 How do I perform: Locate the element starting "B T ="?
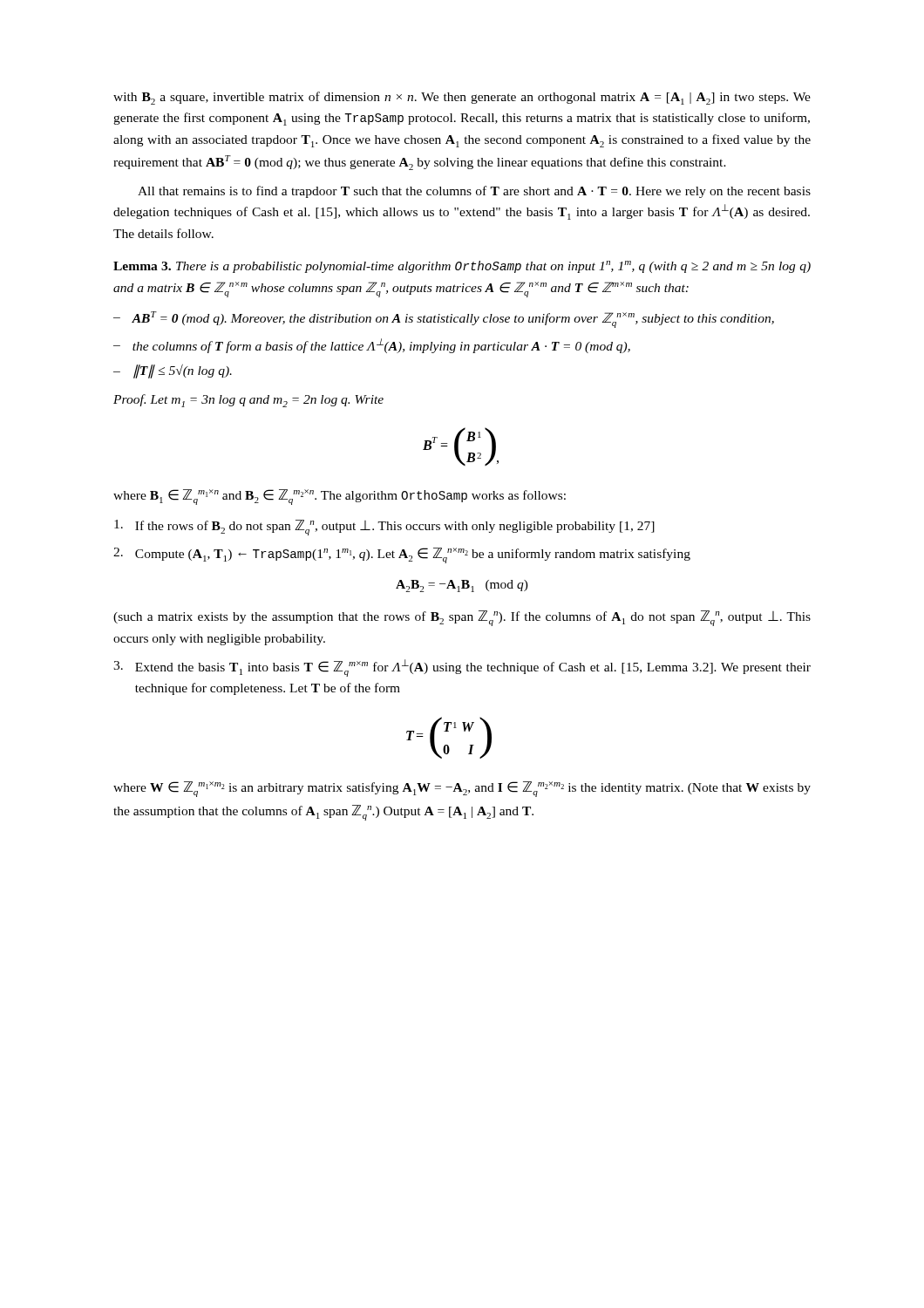(x=462, y=448)
